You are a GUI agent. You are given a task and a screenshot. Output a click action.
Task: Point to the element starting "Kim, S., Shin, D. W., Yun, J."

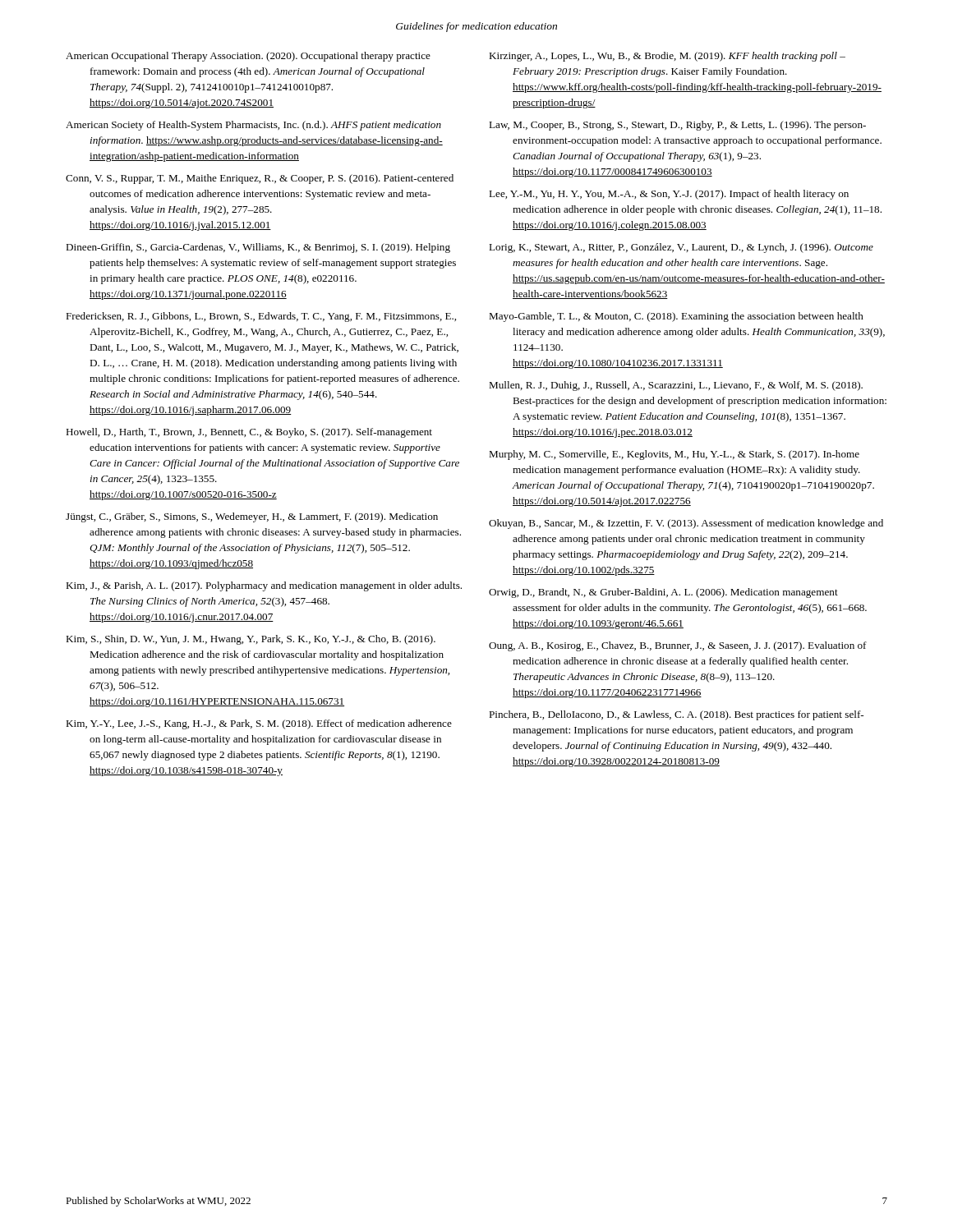258,670
